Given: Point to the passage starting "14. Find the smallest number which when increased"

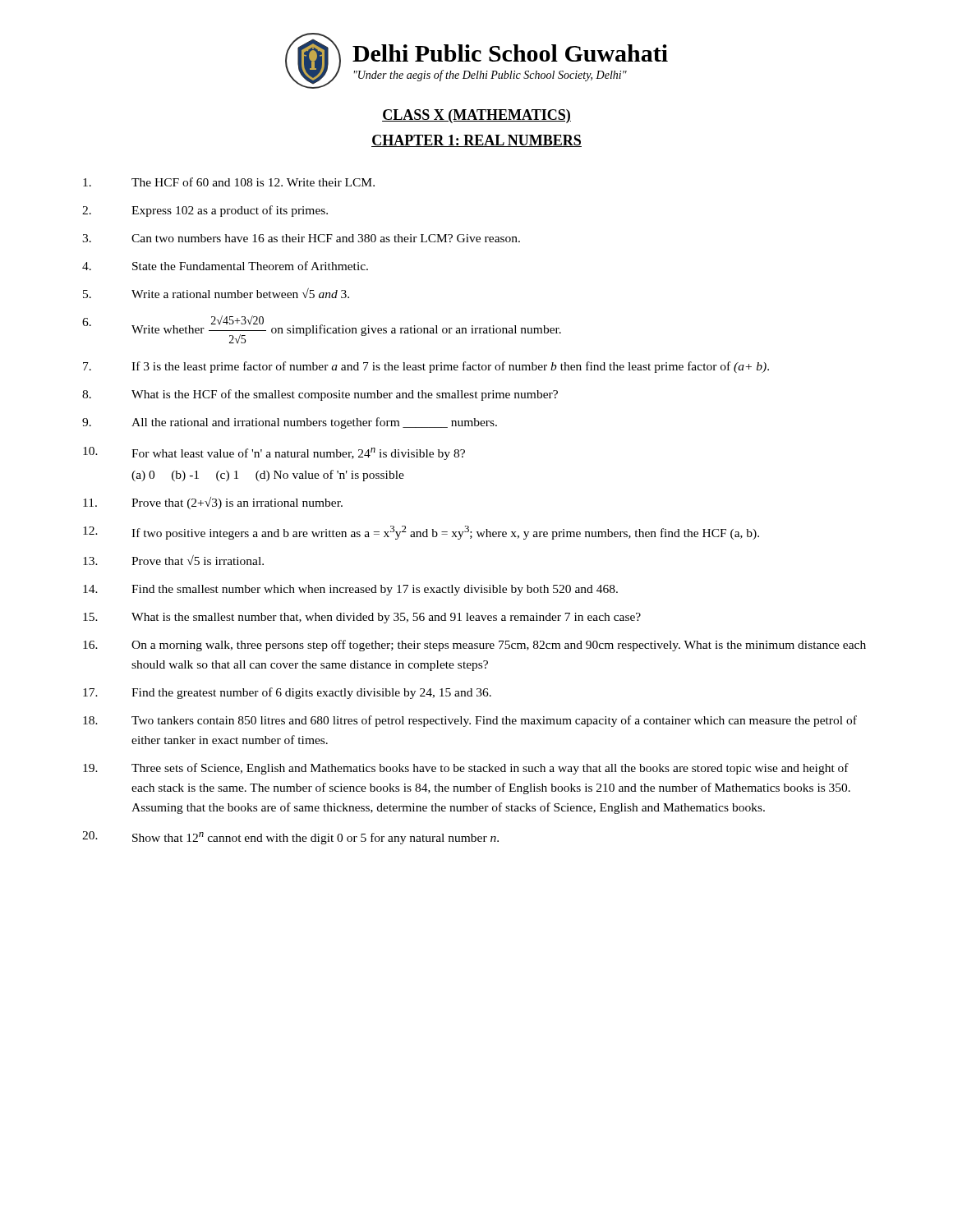Looking at the screenshot, I should 476,589.
